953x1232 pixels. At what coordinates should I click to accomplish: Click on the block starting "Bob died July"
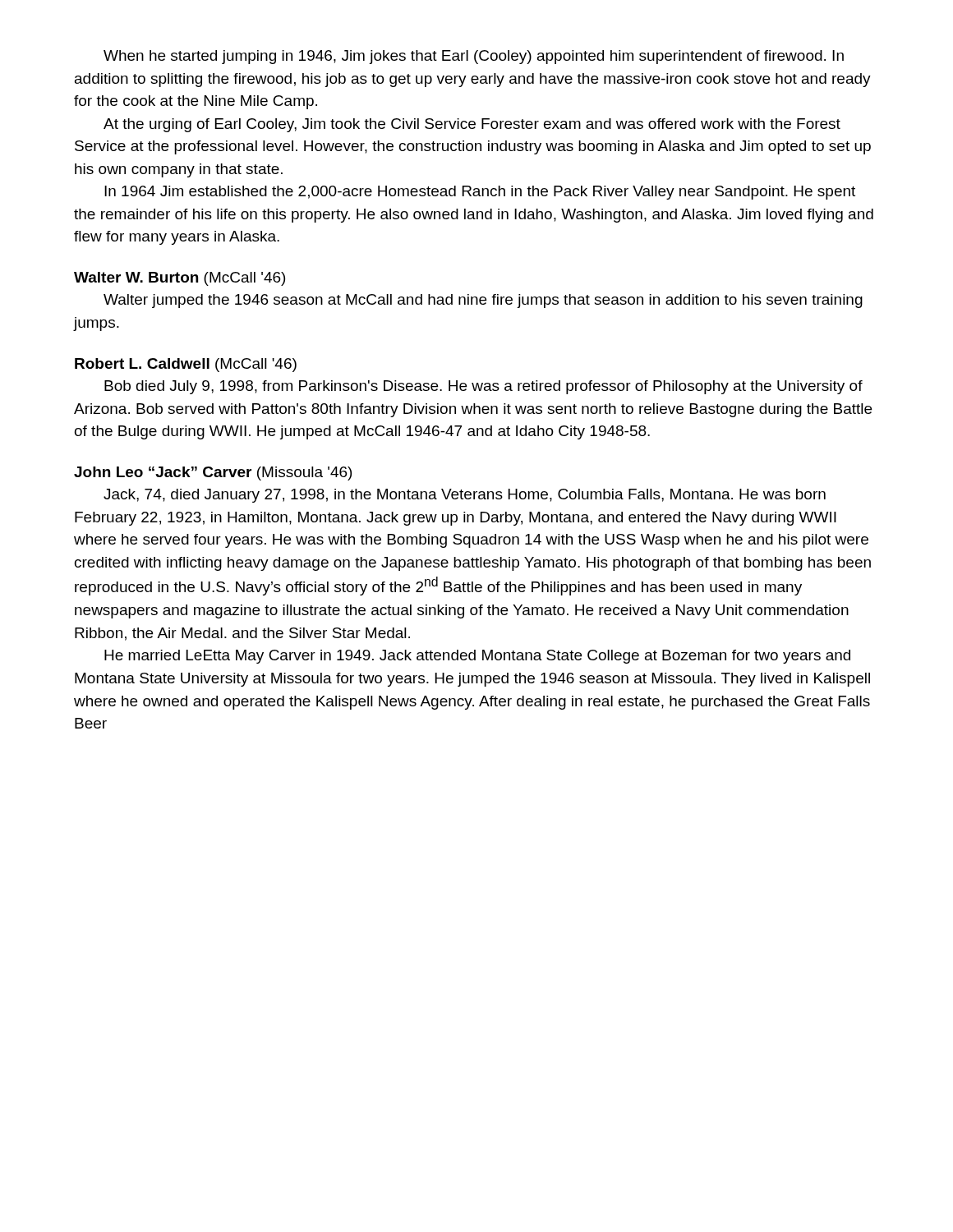476,409
